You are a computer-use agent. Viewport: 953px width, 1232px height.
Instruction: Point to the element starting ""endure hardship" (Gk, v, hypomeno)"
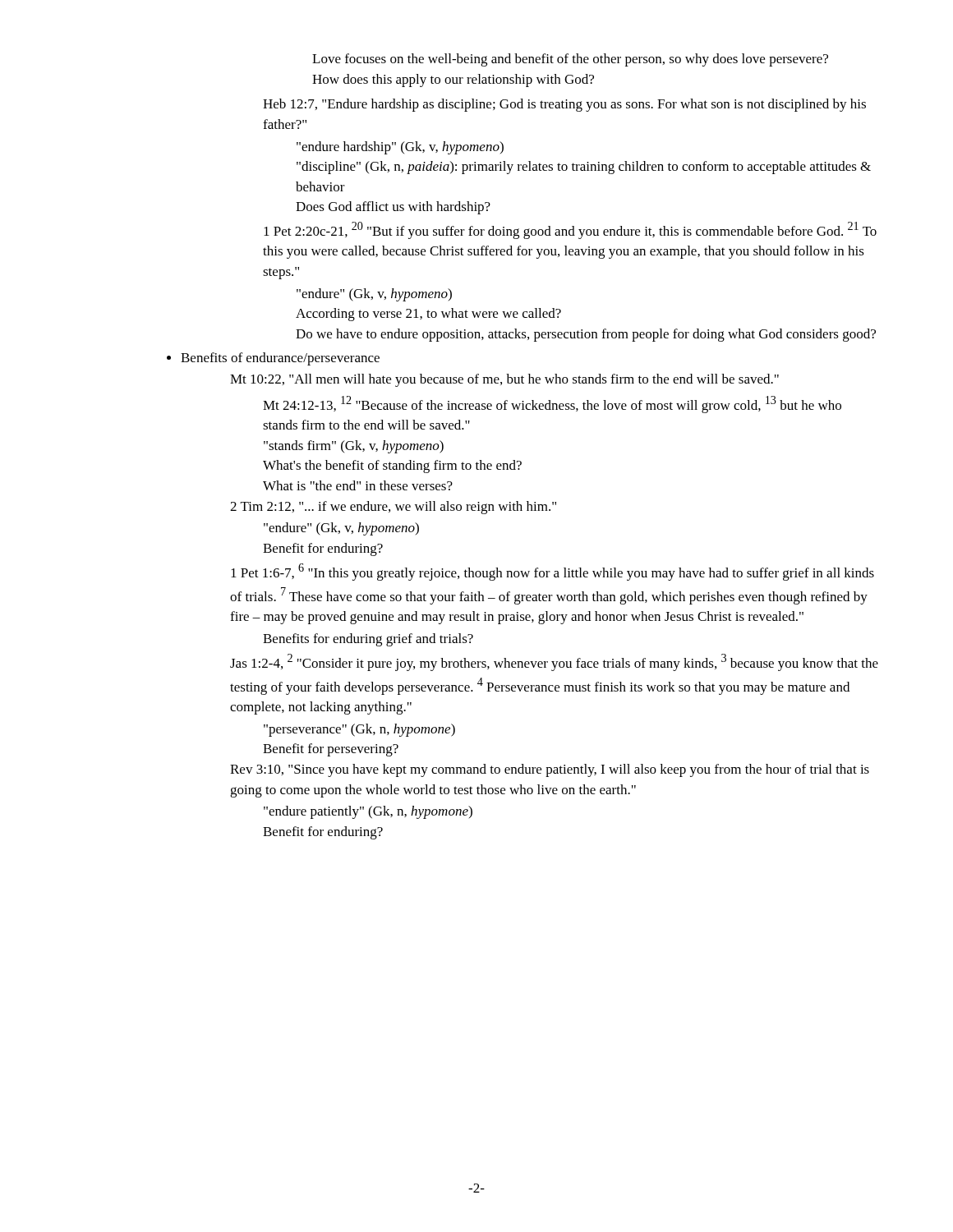click(x=400, y=148)
